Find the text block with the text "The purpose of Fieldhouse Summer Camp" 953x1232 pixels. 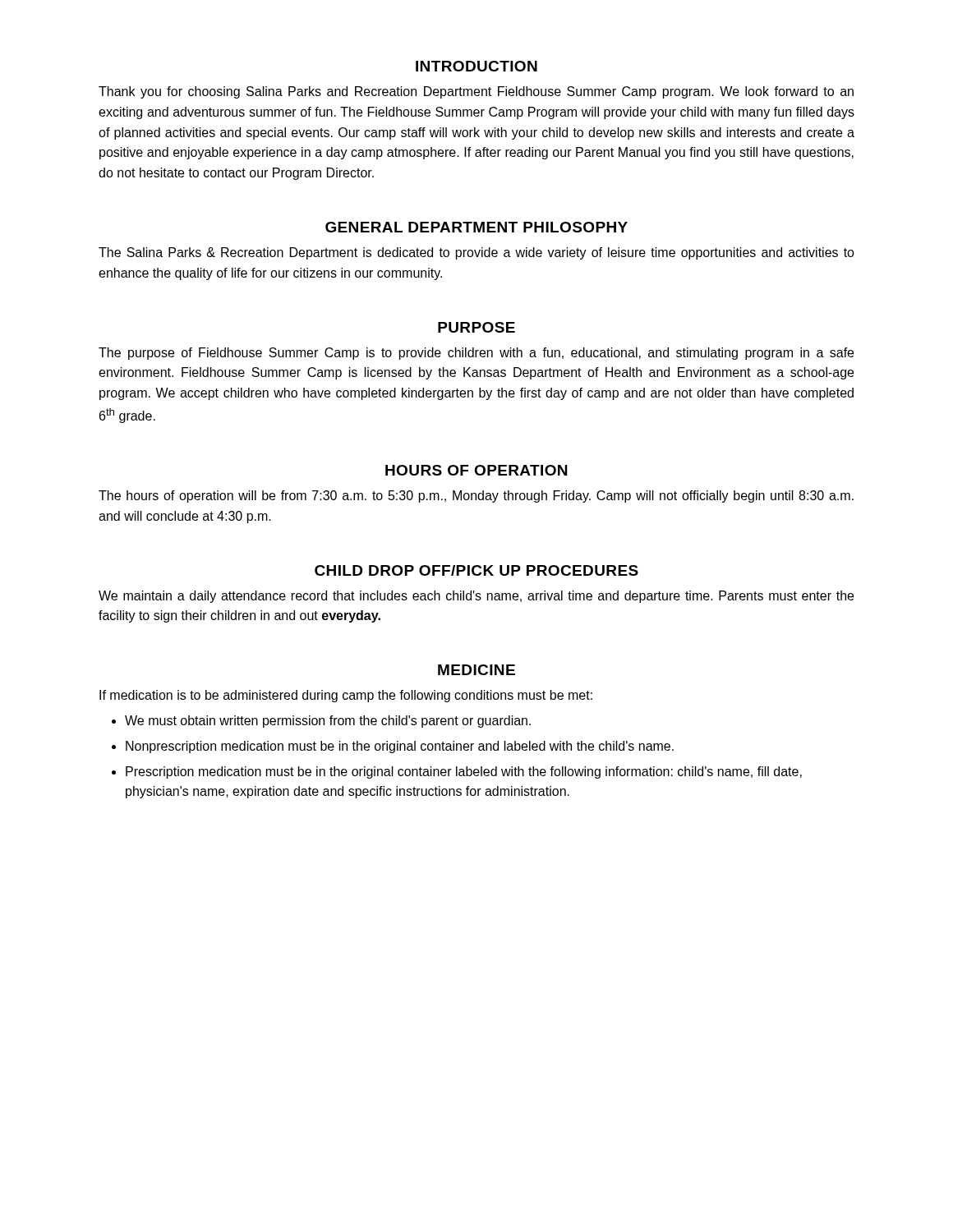pyautogui.click(x=476, y=384)
